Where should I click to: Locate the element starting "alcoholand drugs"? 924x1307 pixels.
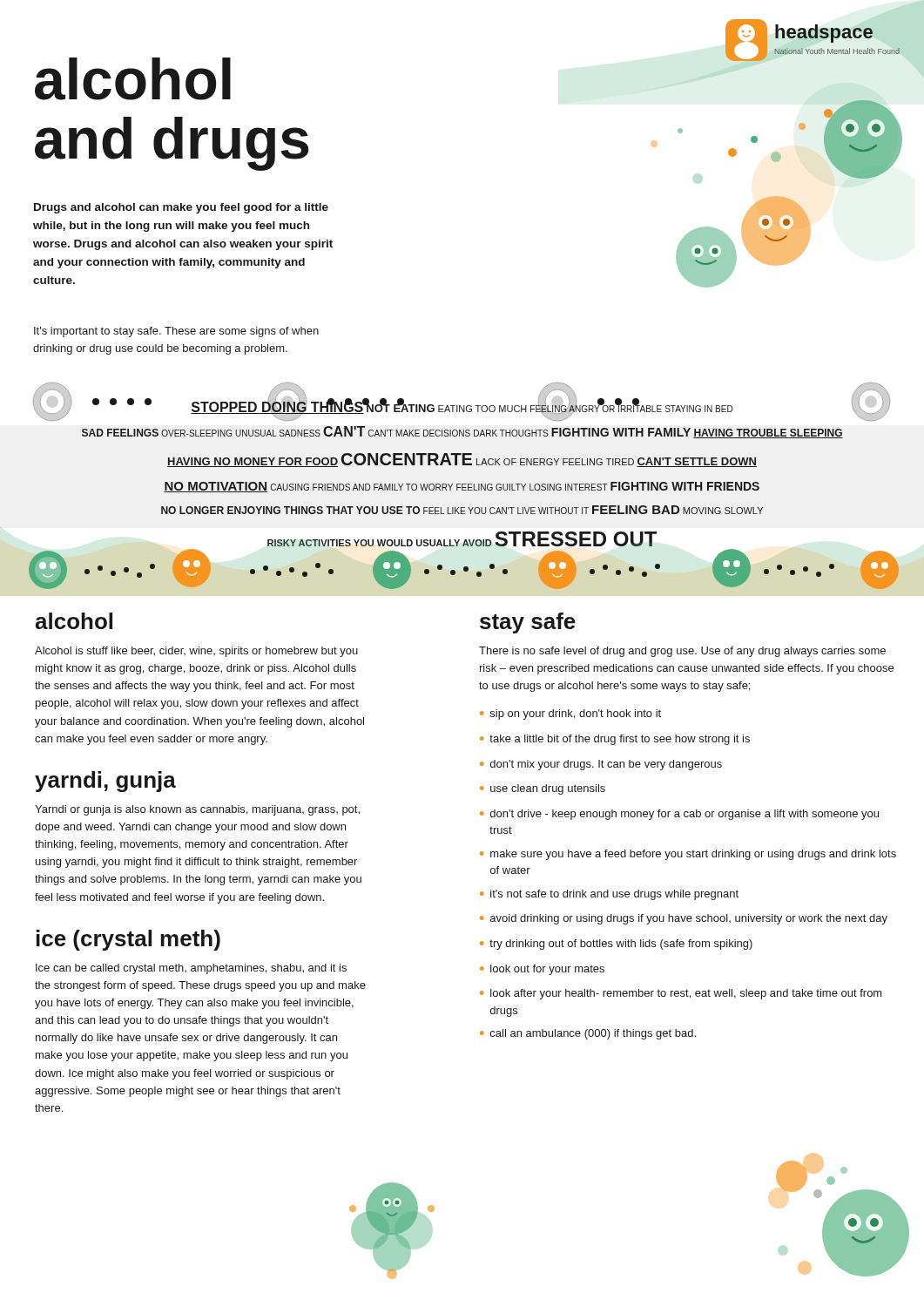207,110
